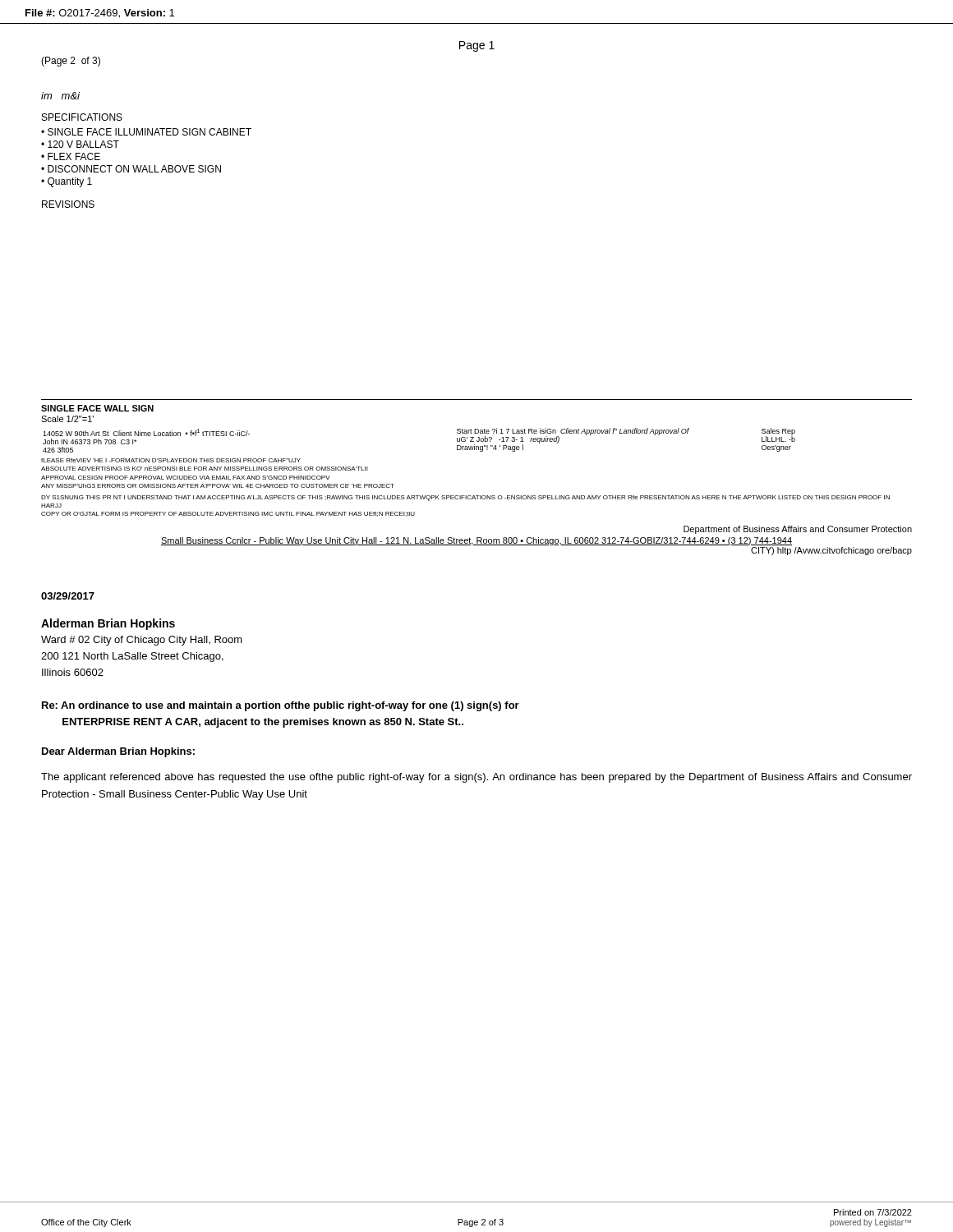
Task: Locate the text "Page 1"
Action: coord(476,45)
